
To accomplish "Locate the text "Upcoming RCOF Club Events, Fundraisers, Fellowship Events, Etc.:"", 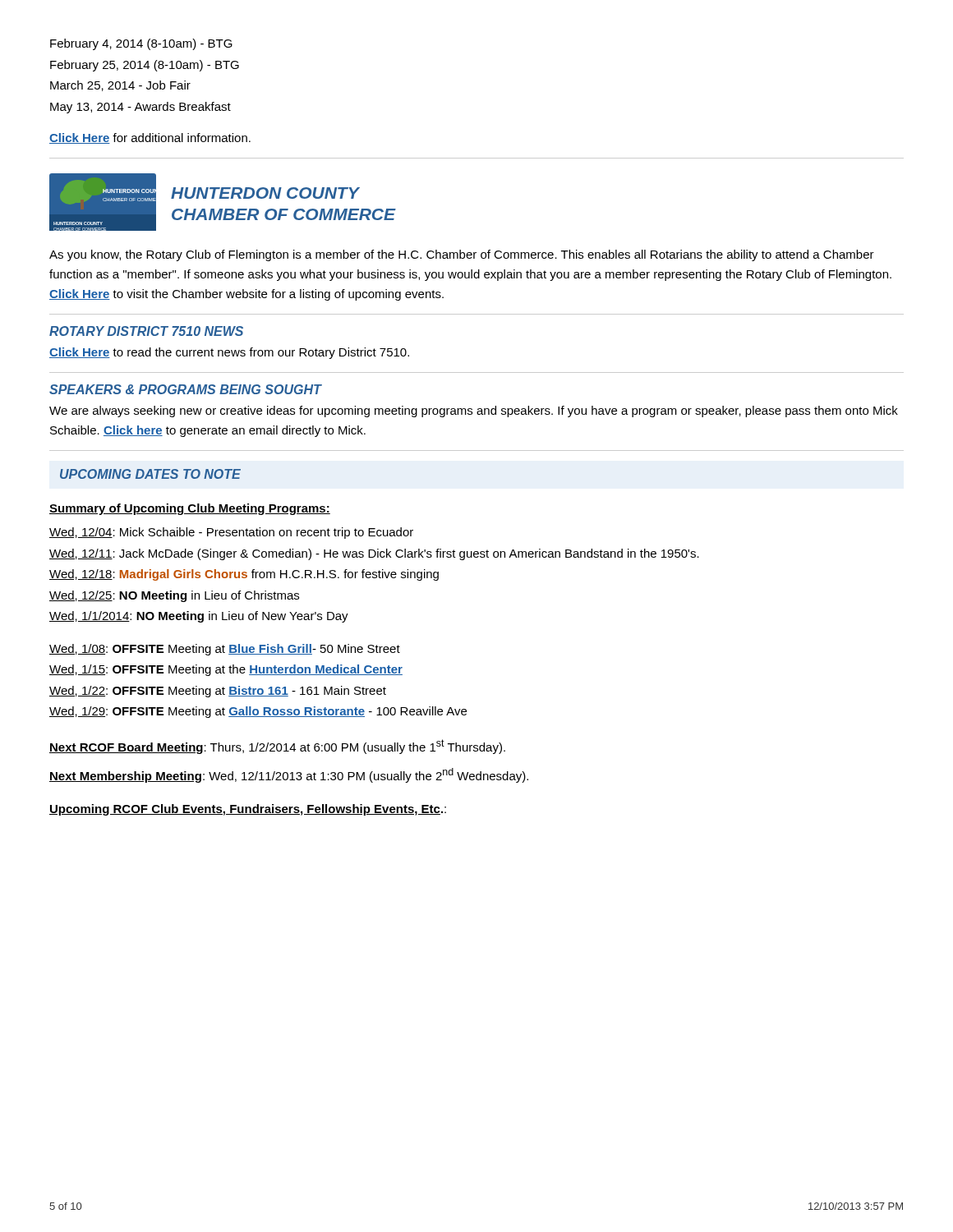I will (x=248, y=808).
